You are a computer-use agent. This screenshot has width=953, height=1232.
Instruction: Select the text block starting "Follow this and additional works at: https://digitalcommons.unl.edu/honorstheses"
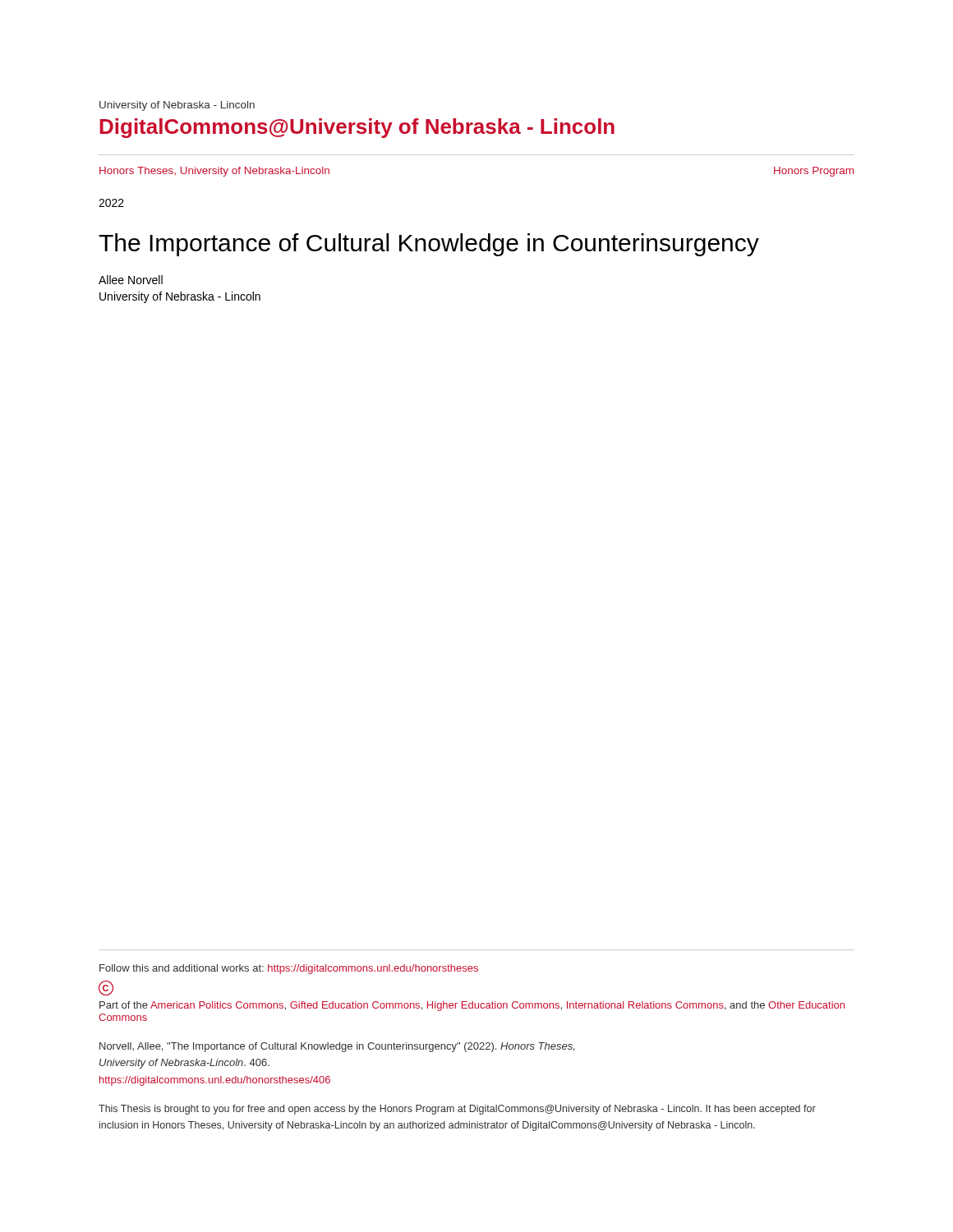(289, 968)
